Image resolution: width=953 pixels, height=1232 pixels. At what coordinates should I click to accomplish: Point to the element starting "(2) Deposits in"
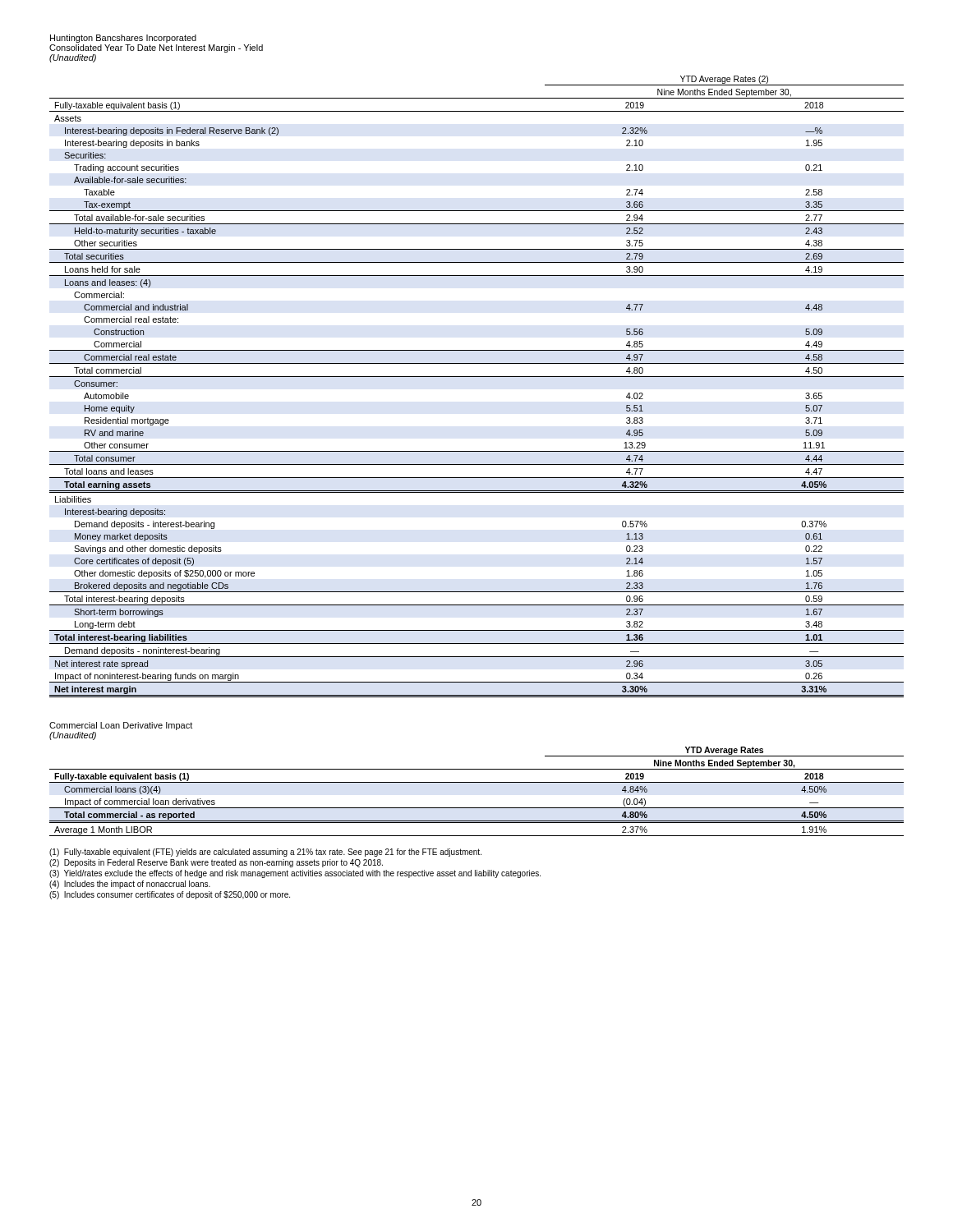(216, 863)
